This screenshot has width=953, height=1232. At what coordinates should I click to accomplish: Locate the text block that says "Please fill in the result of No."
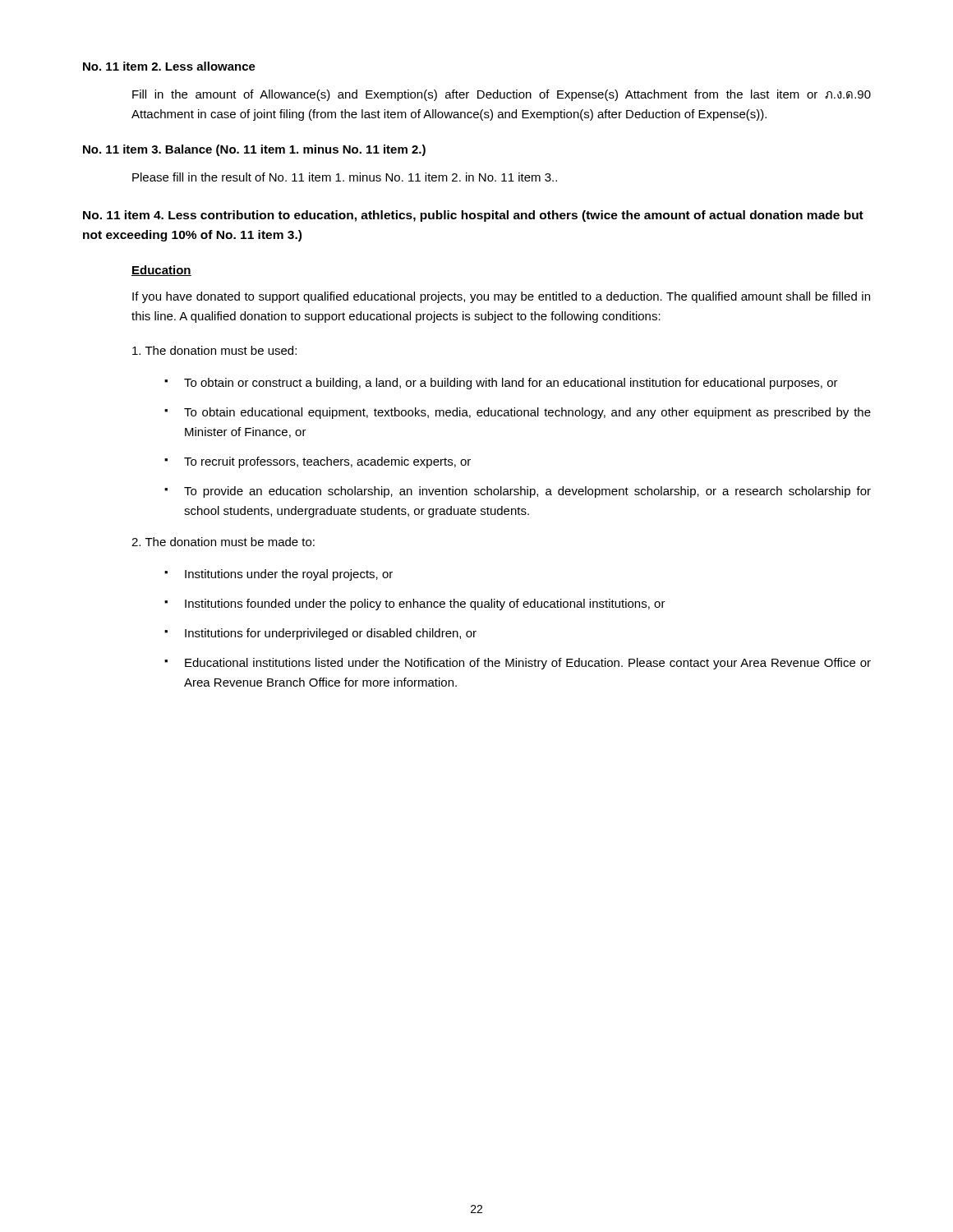coord(345,177)
